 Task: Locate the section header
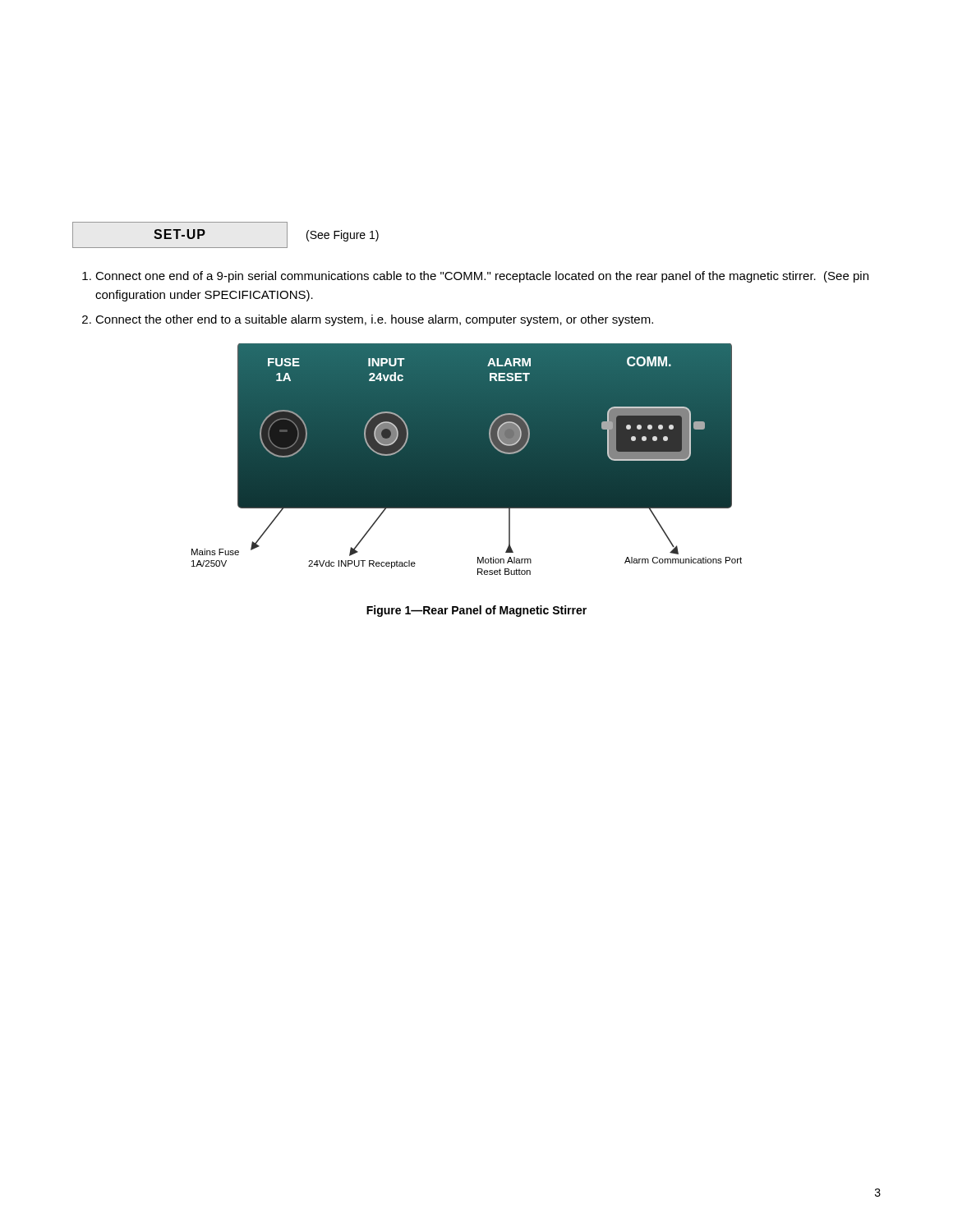coord(180,235)
